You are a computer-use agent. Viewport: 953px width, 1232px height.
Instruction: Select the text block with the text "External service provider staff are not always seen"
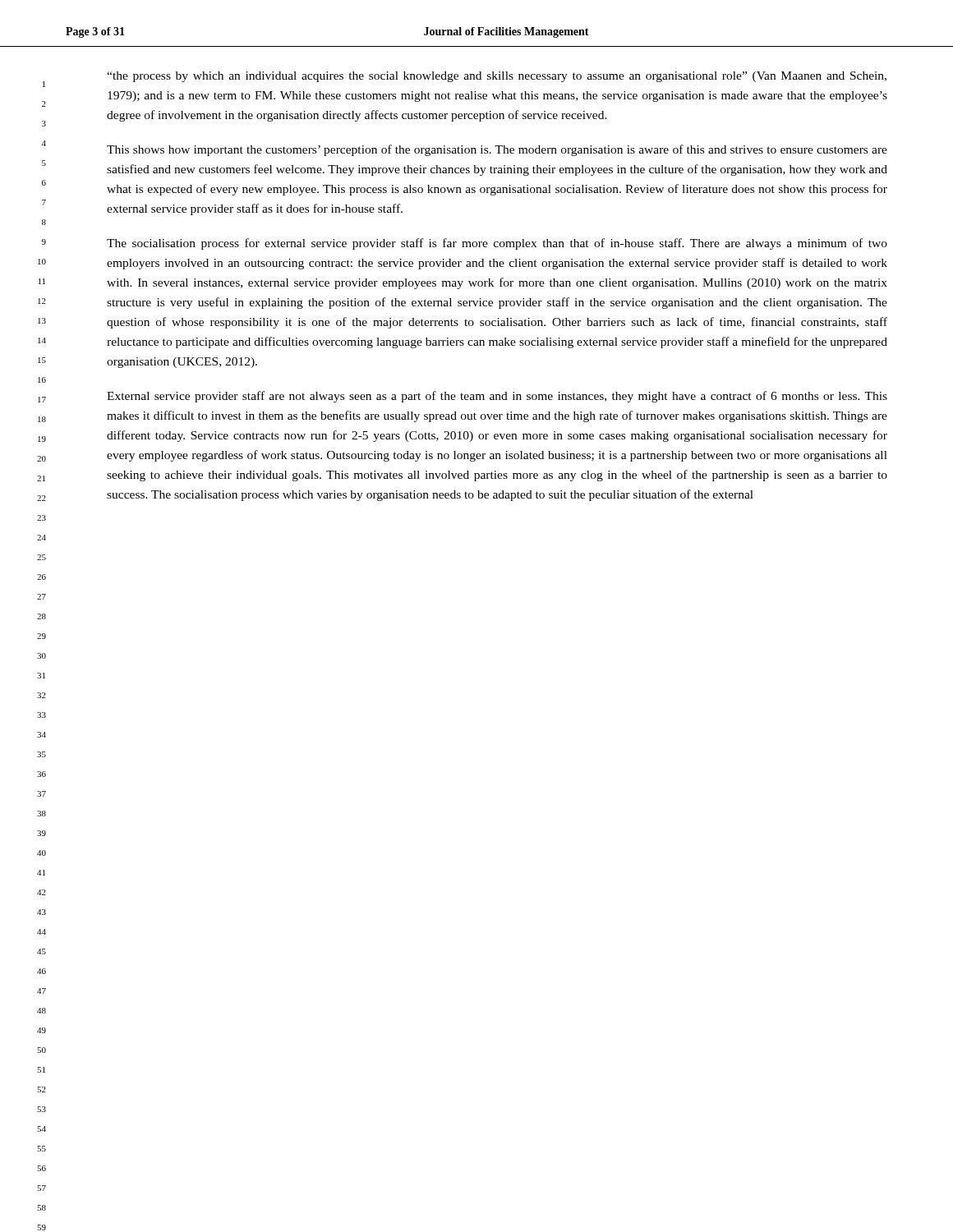[x=497, y=445]
